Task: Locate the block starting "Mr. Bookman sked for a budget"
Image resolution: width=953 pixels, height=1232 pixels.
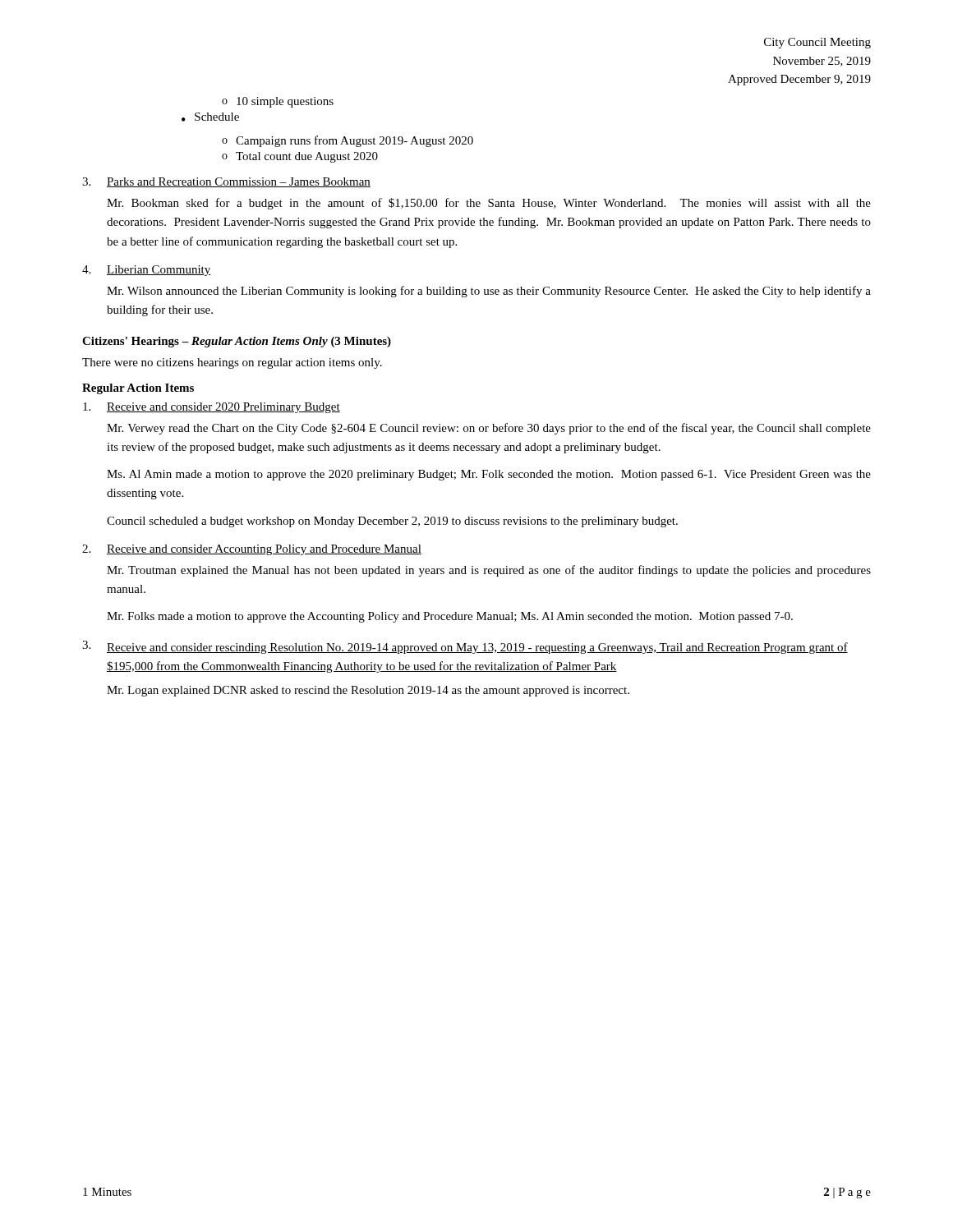Action: click(x=489, y=223)
